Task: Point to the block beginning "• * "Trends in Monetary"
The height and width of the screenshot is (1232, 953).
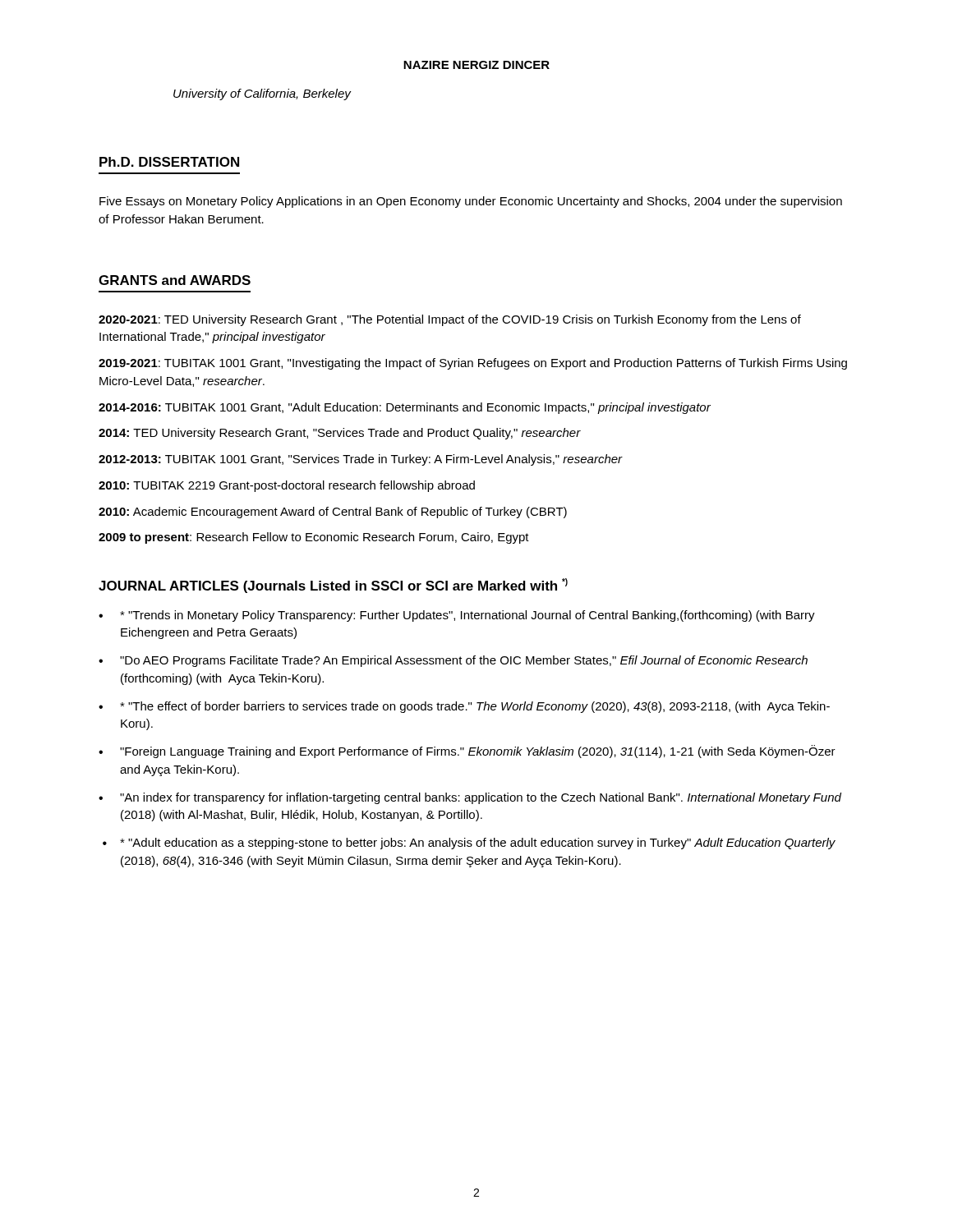Action: pos(476,624)
